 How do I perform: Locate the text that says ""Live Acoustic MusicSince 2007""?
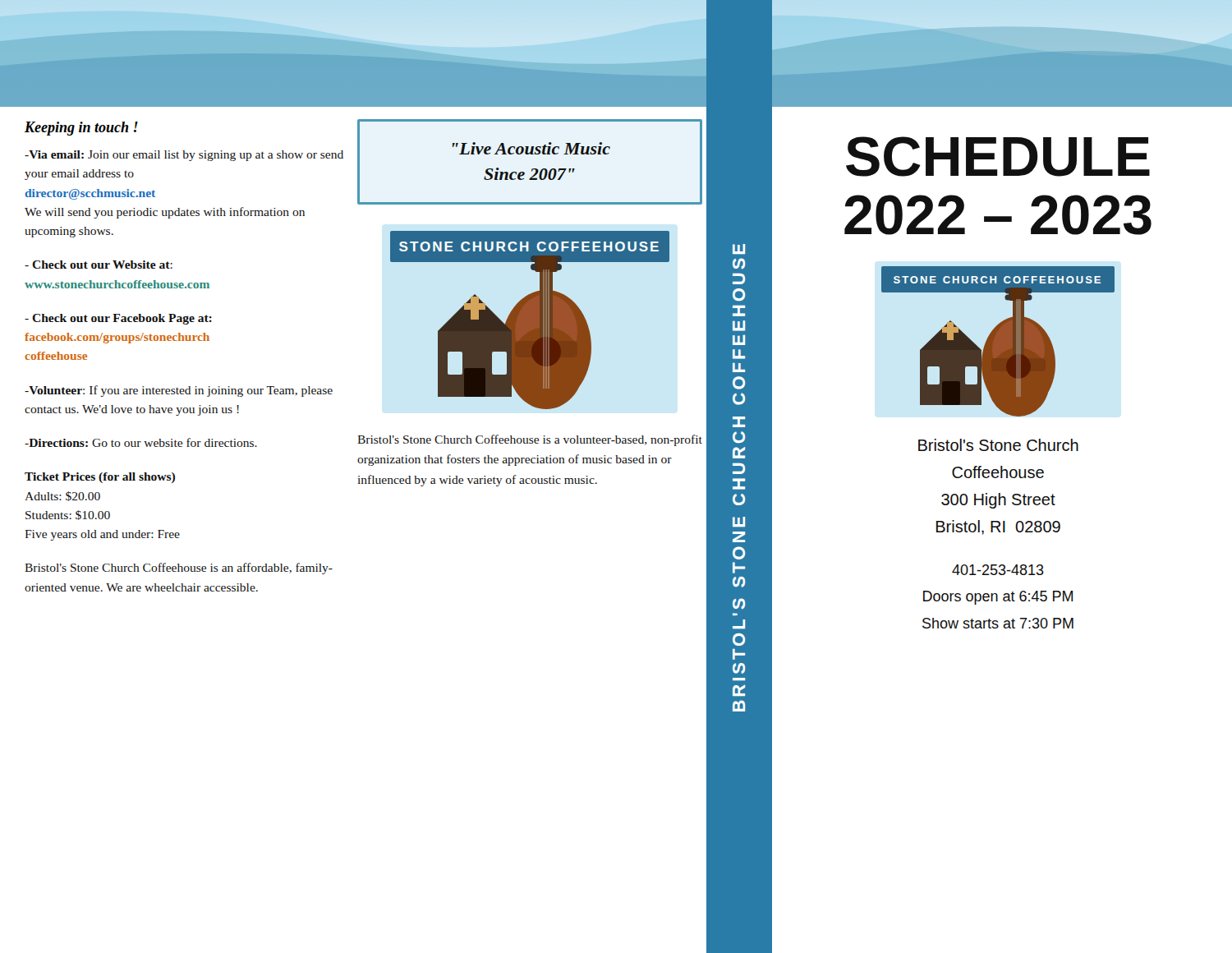point(530,161)
